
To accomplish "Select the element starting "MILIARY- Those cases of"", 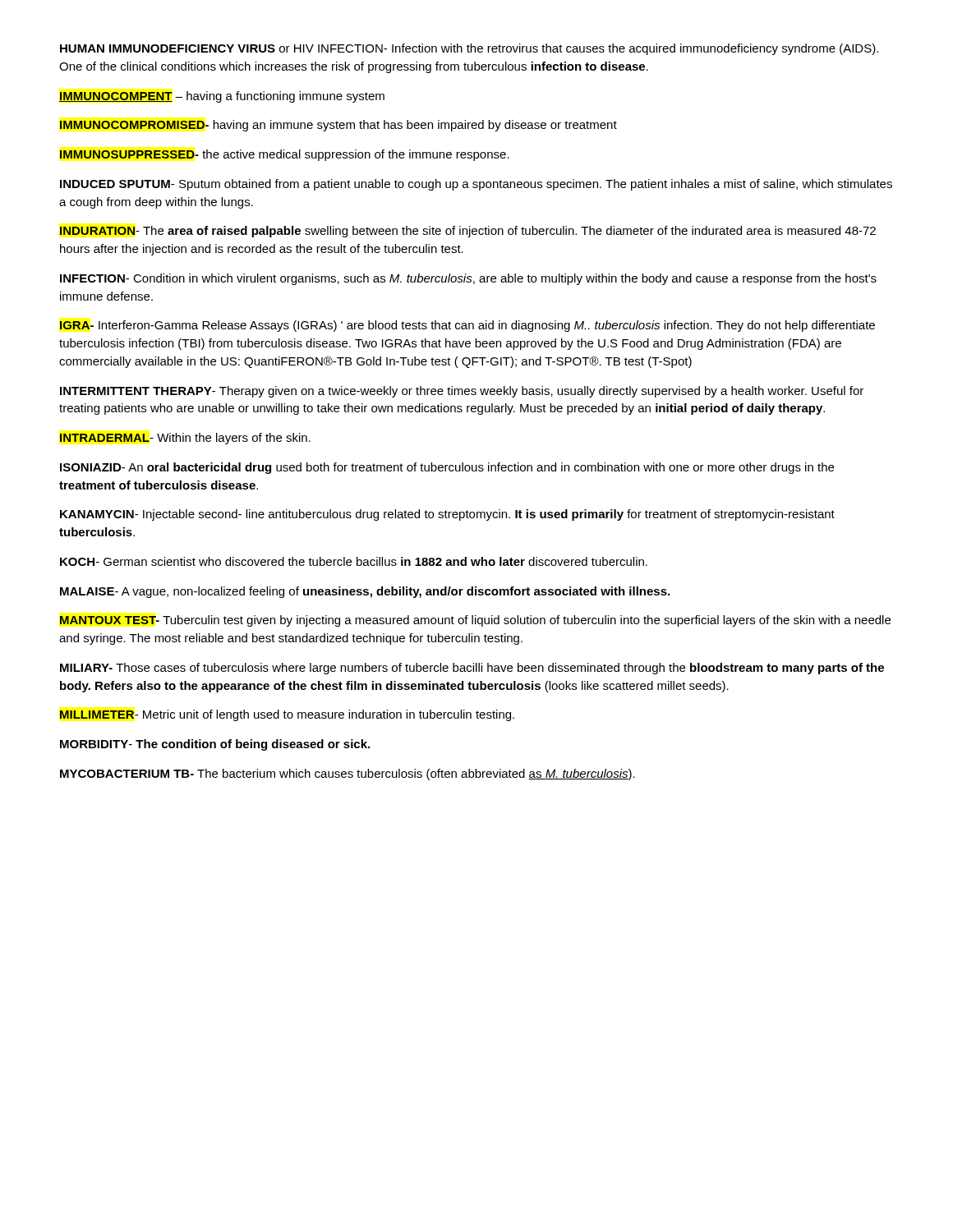I will pos(472,676).
